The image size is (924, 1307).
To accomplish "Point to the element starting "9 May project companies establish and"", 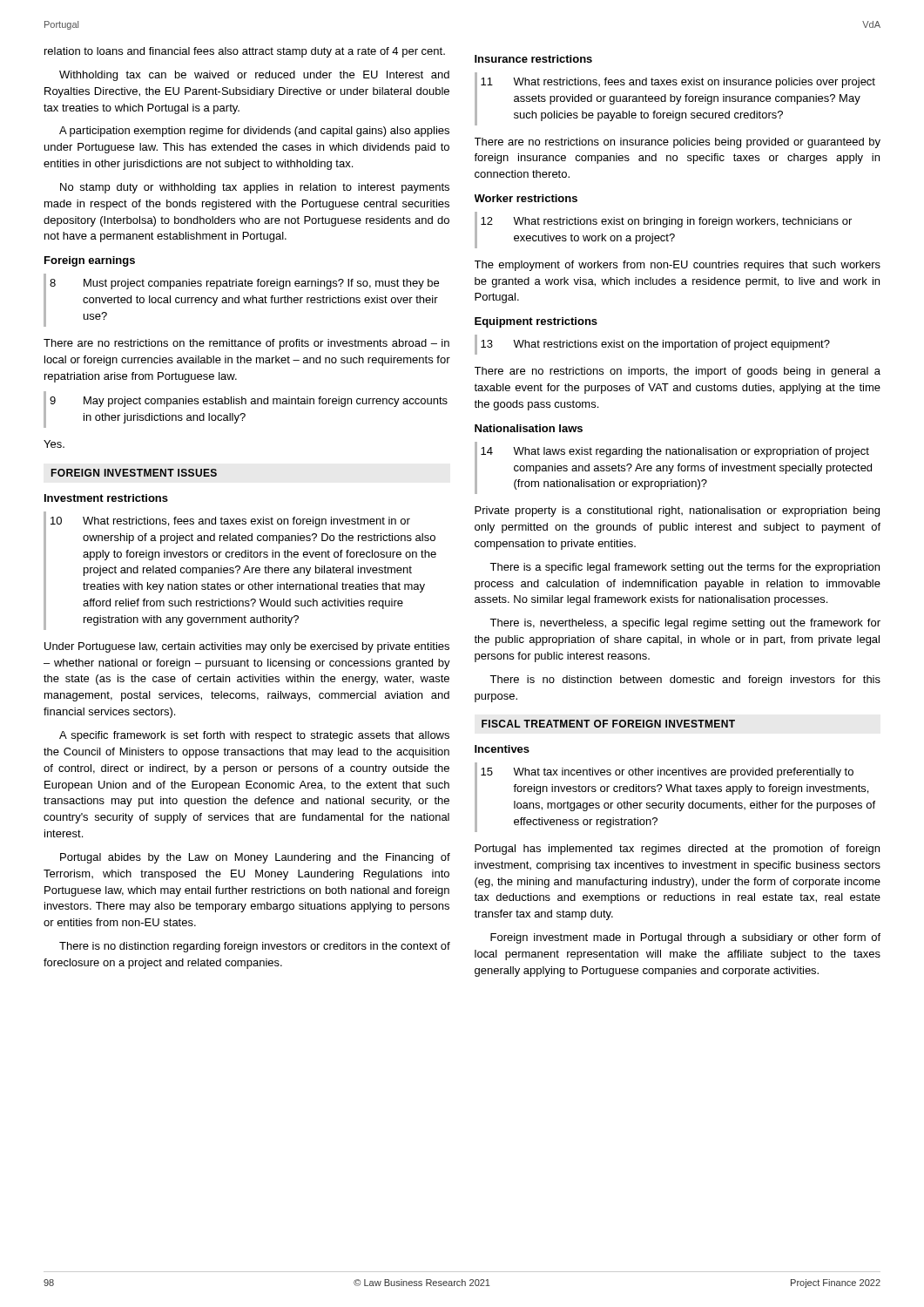I will [247, 410].
